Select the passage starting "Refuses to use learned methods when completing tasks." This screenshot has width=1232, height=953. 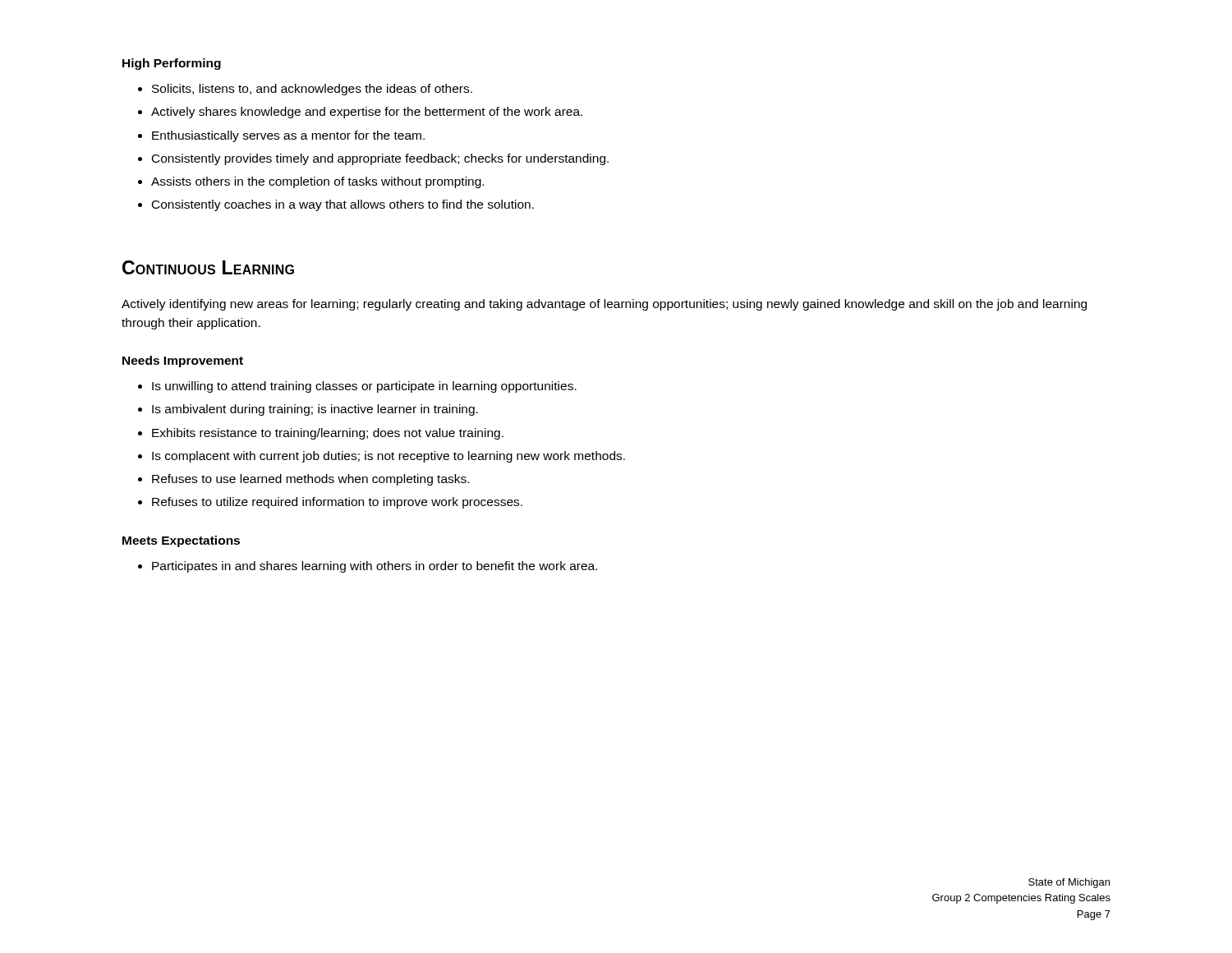tap(311, 479)
